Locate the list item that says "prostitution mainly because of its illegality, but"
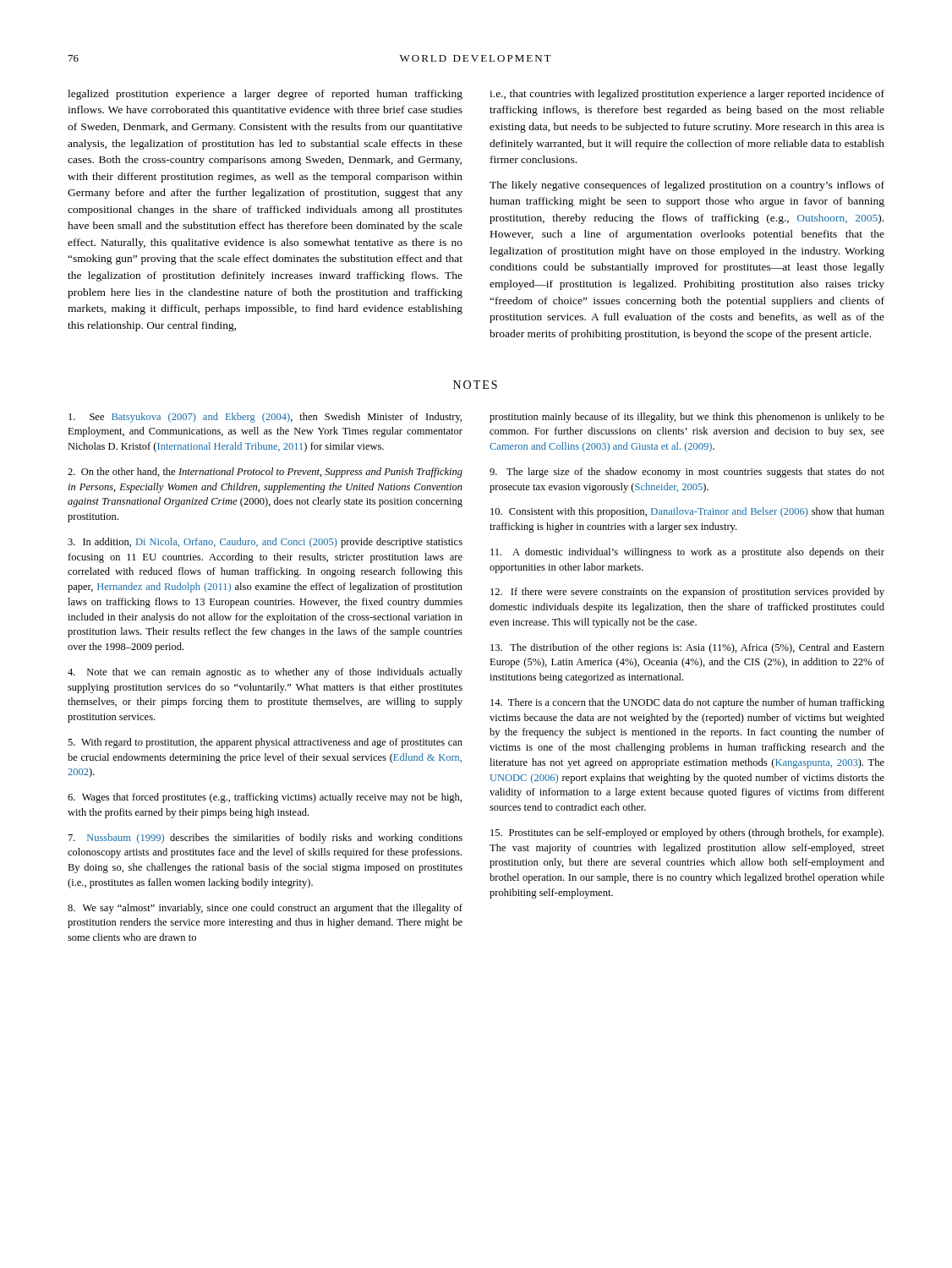 click(x=687, y=431)
